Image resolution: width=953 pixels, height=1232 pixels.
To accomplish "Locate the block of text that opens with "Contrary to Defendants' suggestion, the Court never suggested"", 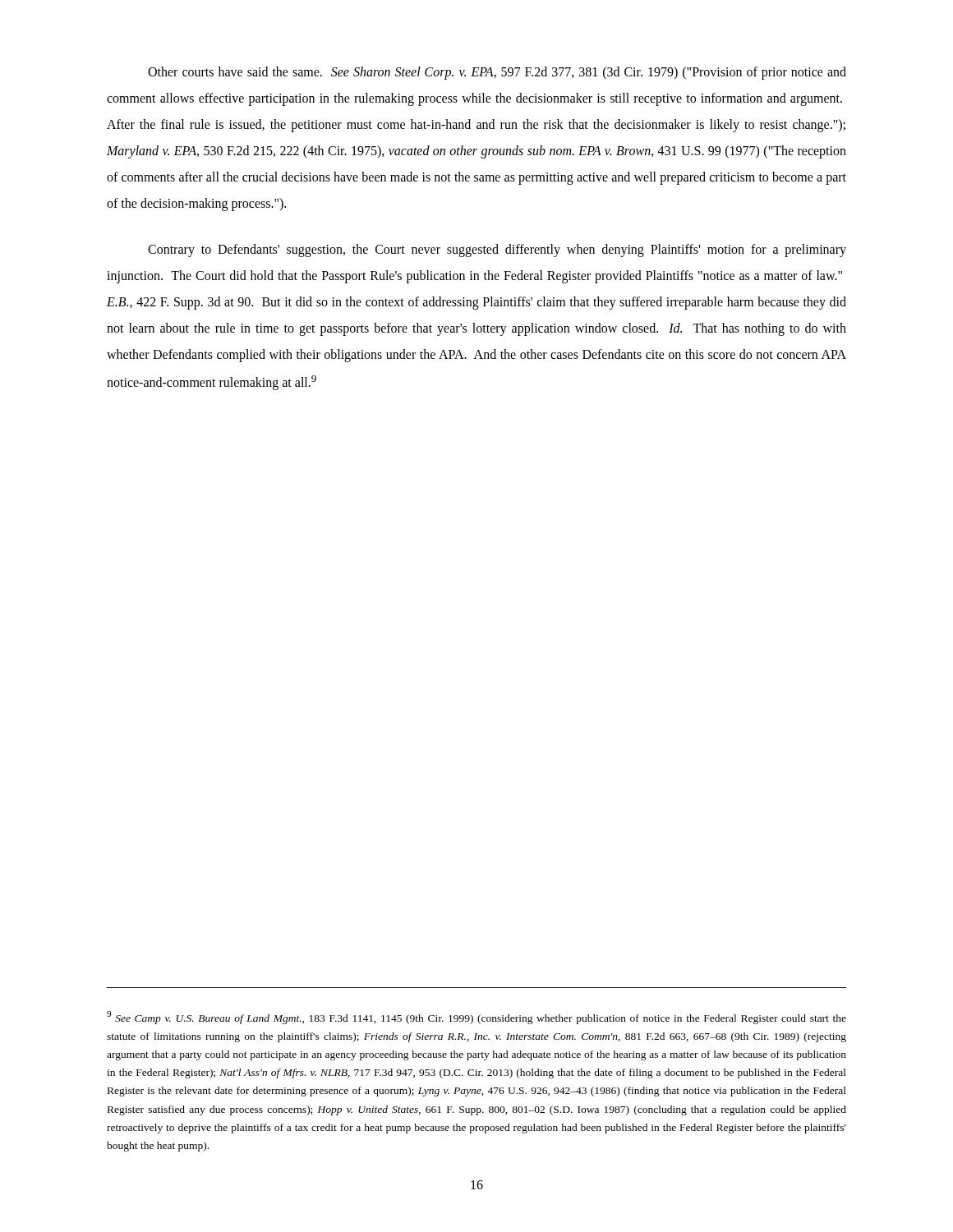I will [x=476, y=316].
